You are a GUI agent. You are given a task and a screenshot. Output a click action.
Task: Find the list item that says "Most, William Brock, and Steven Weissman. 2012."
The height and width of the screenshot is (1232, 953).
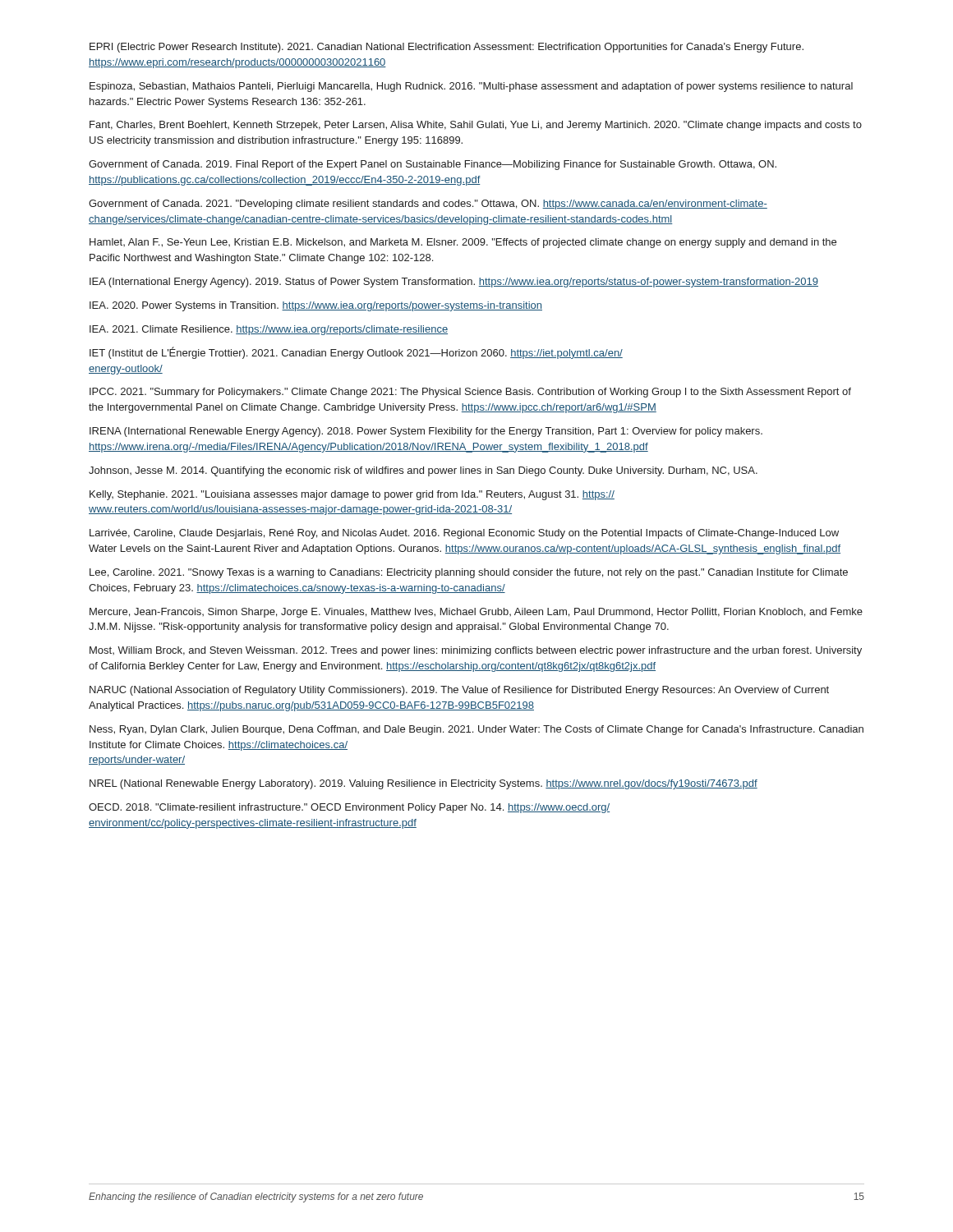click(475, 658)
